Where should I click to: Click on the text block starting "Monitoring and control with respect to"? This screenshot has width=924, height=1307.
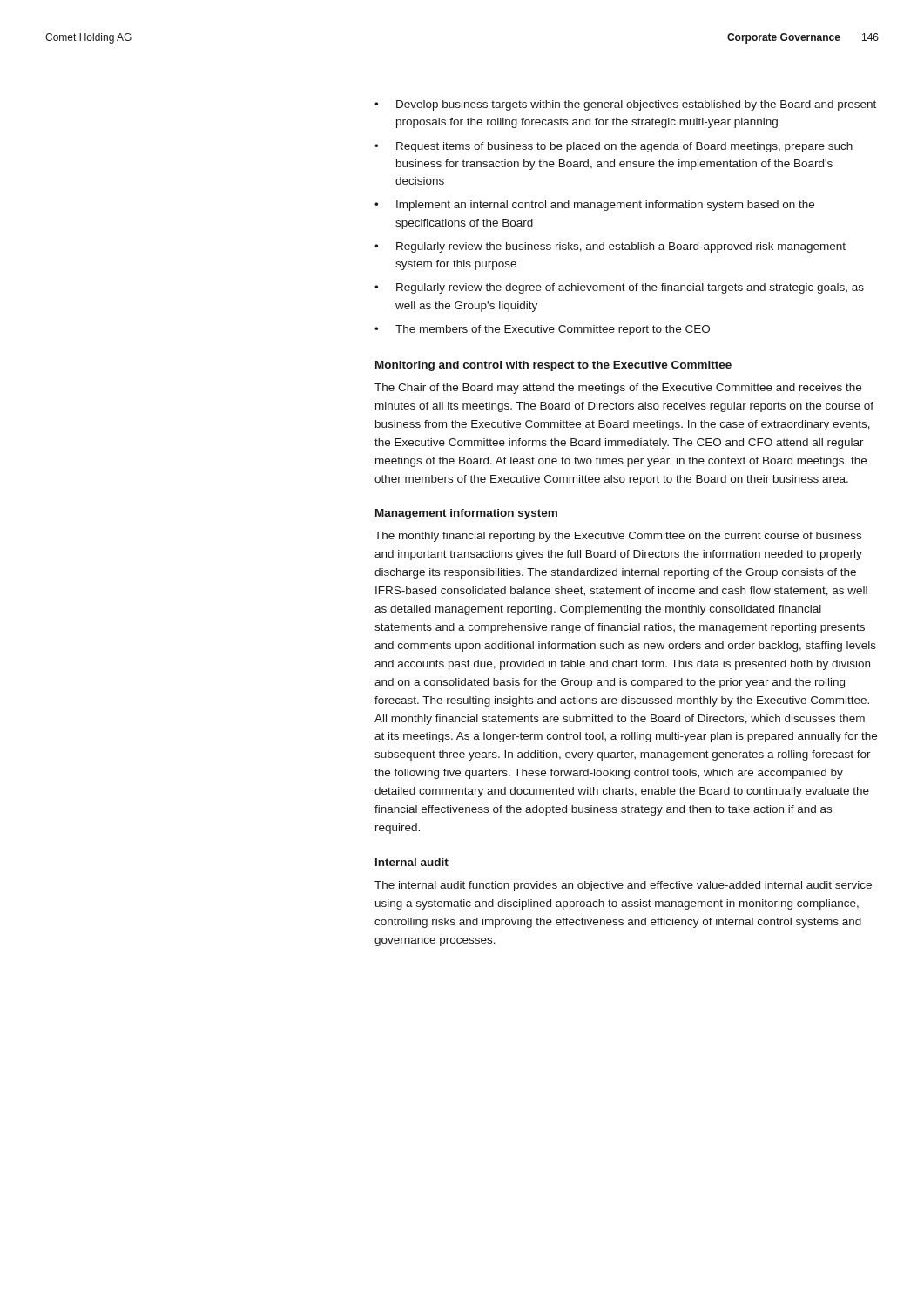click(553, 365)
